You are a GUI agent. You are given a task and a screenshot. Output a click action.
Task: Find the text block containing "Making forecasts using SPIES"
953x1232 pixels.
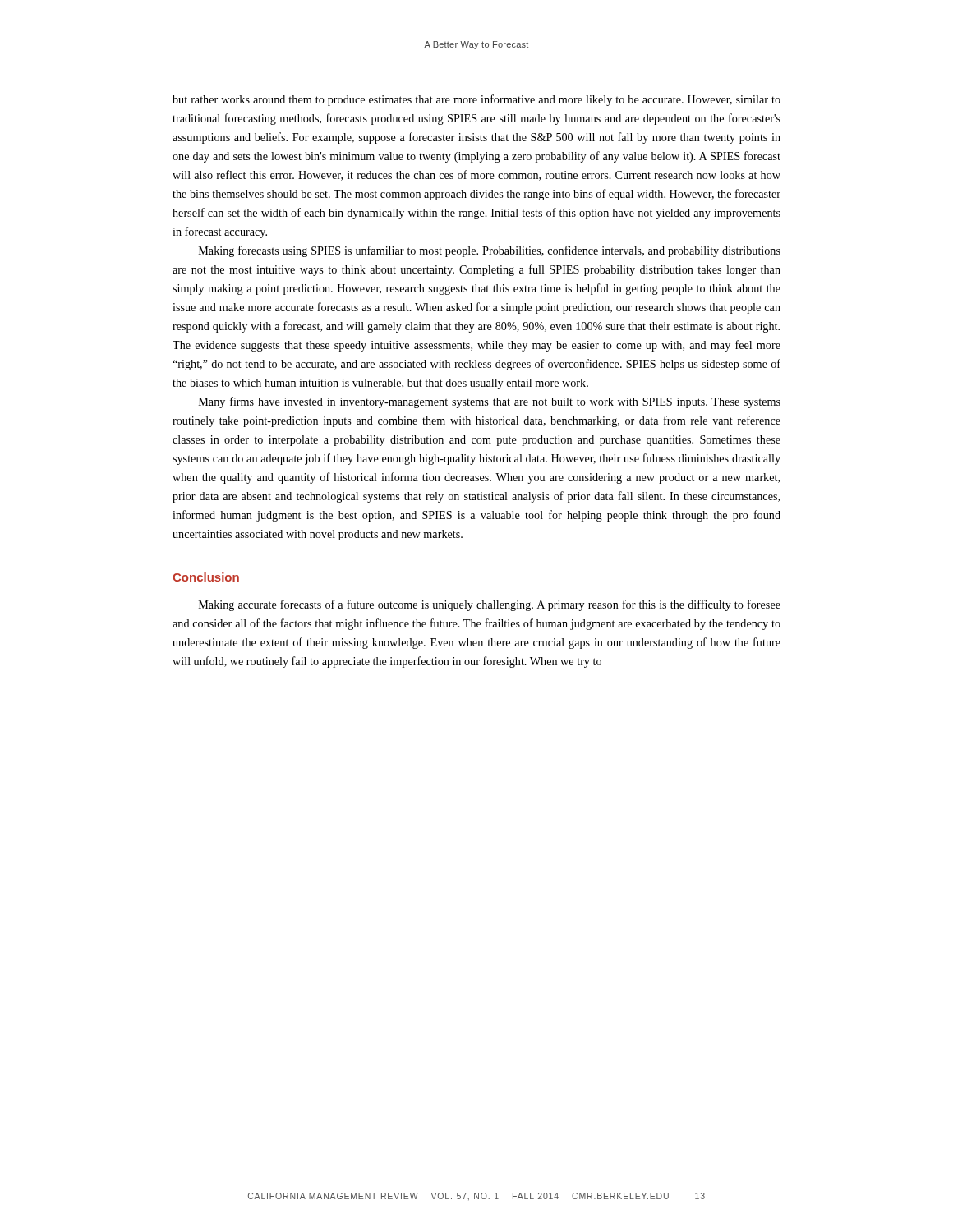476,317
